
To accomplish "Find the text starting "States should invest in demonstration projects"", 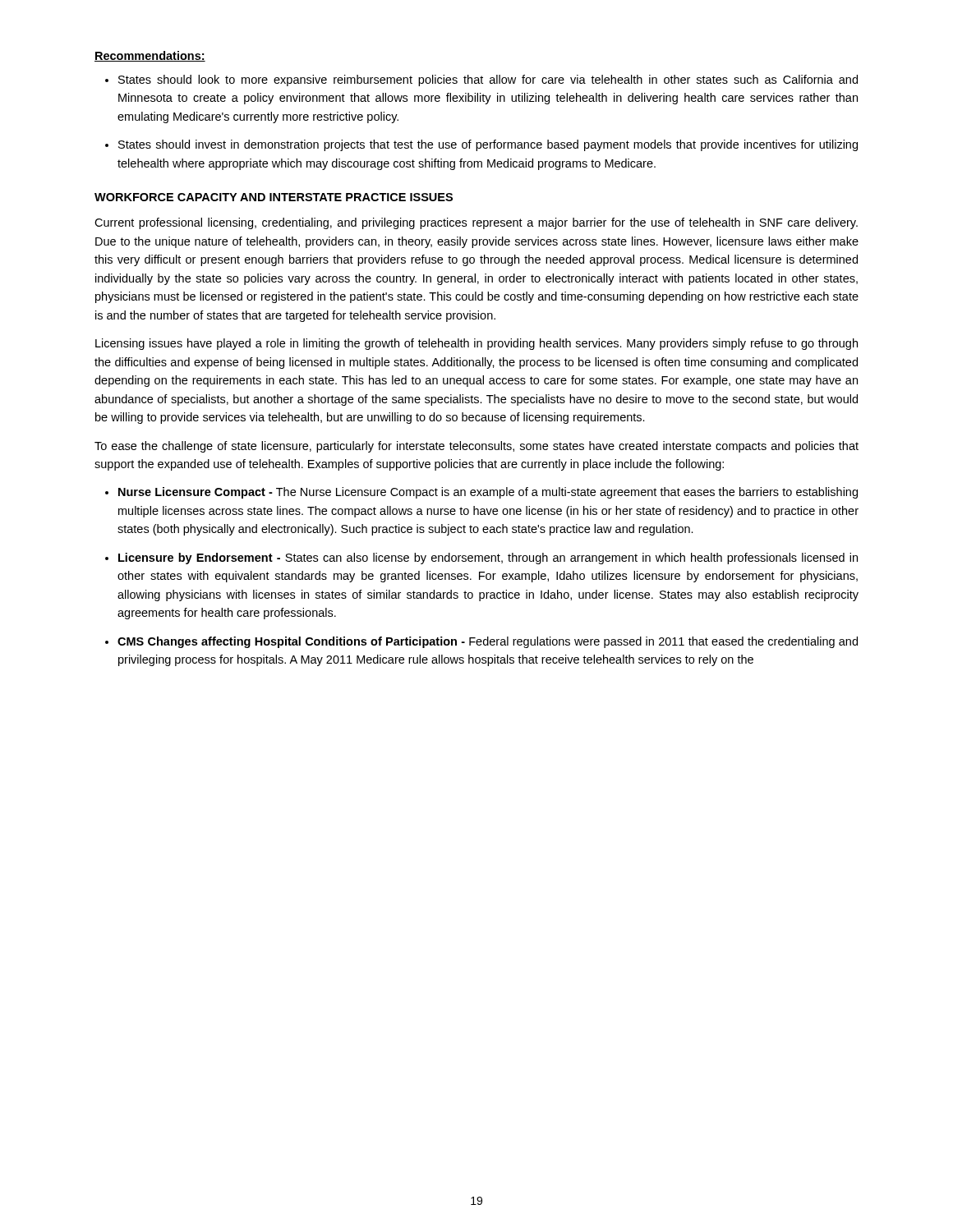I will point(488,154).
